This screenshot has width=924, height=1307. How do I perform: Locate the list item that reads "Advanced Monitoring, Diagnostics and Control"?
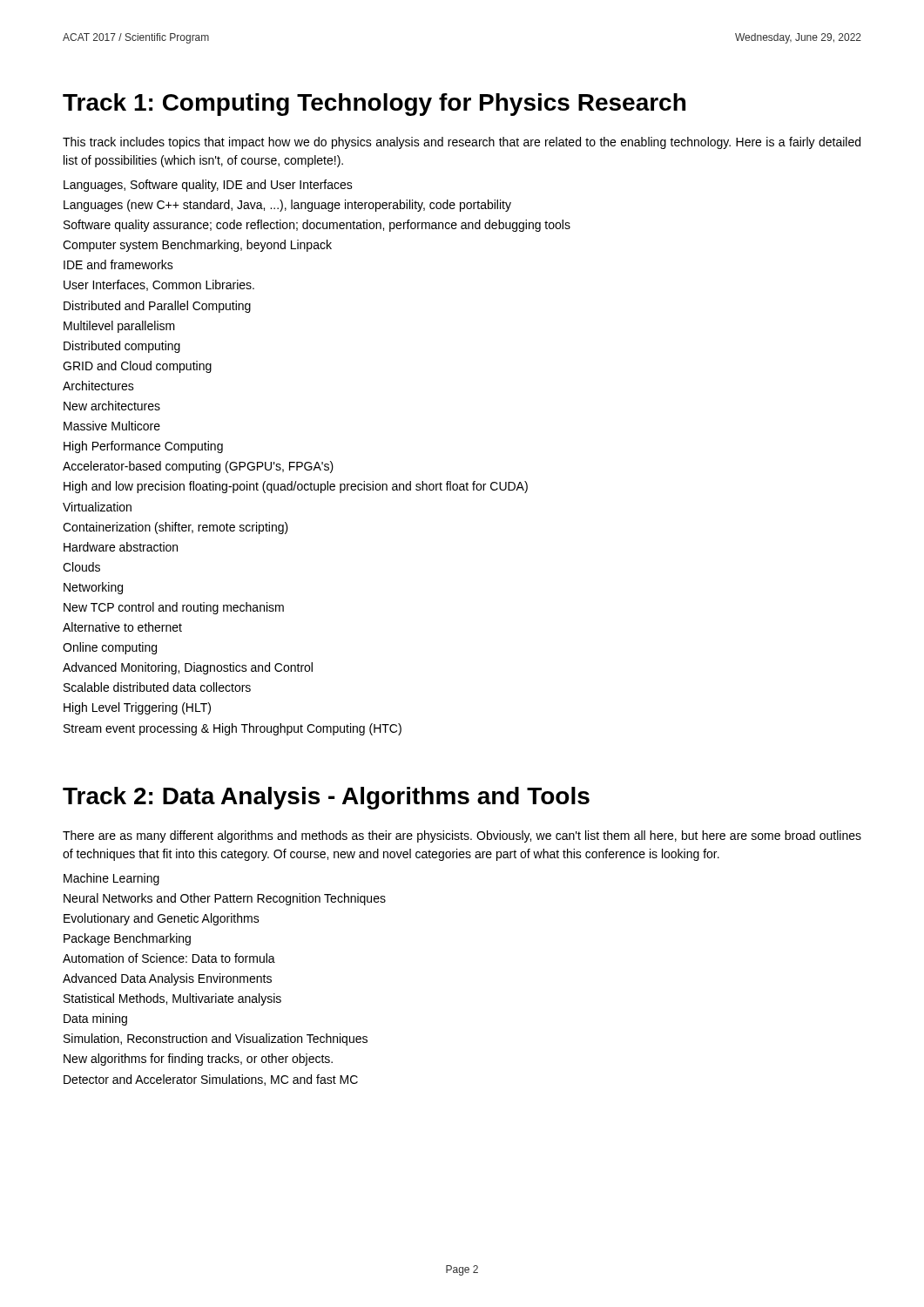click(188, 668)
